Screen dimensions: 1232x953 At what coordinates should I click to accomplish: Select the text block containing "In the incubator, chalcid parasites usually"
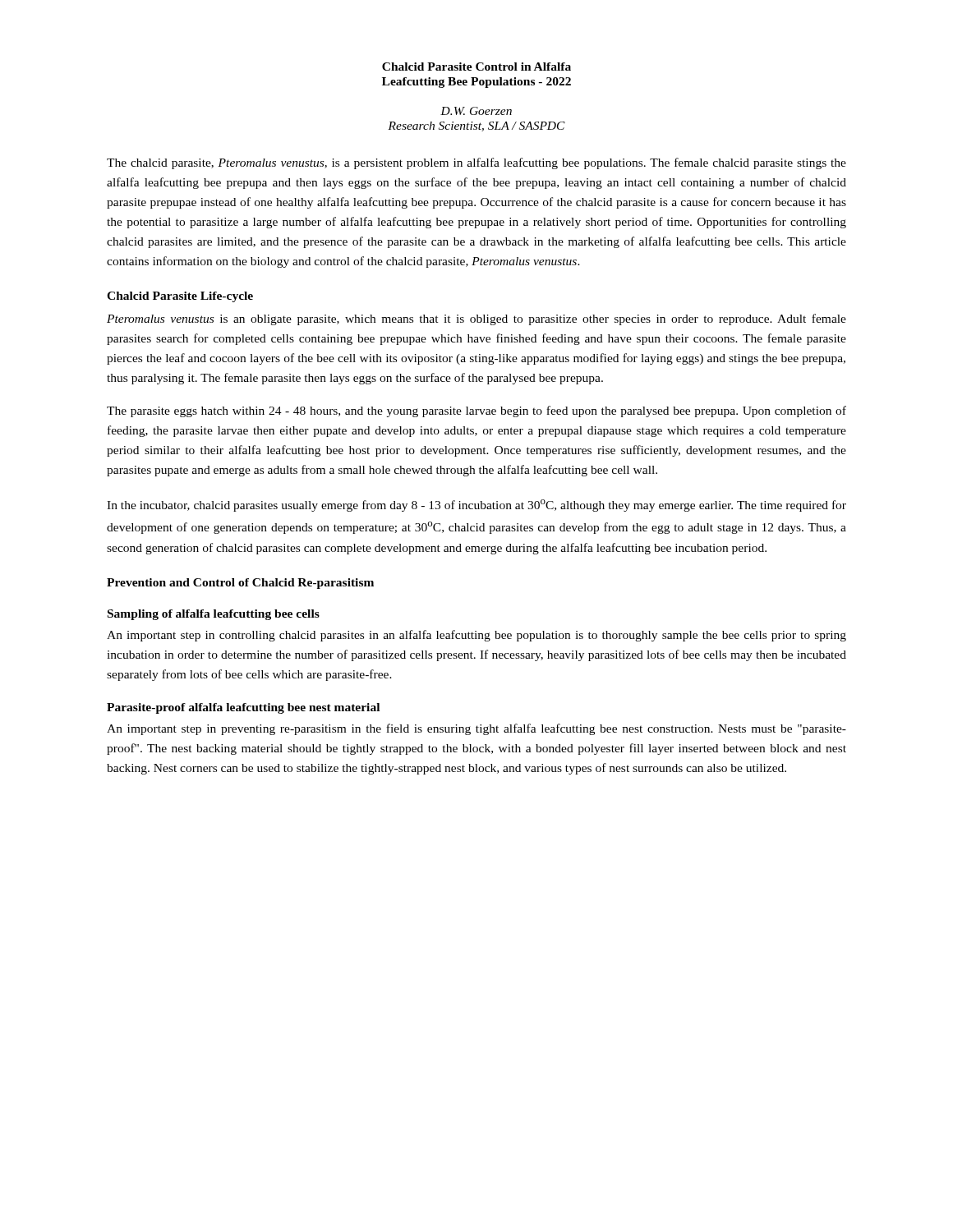click(476, 524)
